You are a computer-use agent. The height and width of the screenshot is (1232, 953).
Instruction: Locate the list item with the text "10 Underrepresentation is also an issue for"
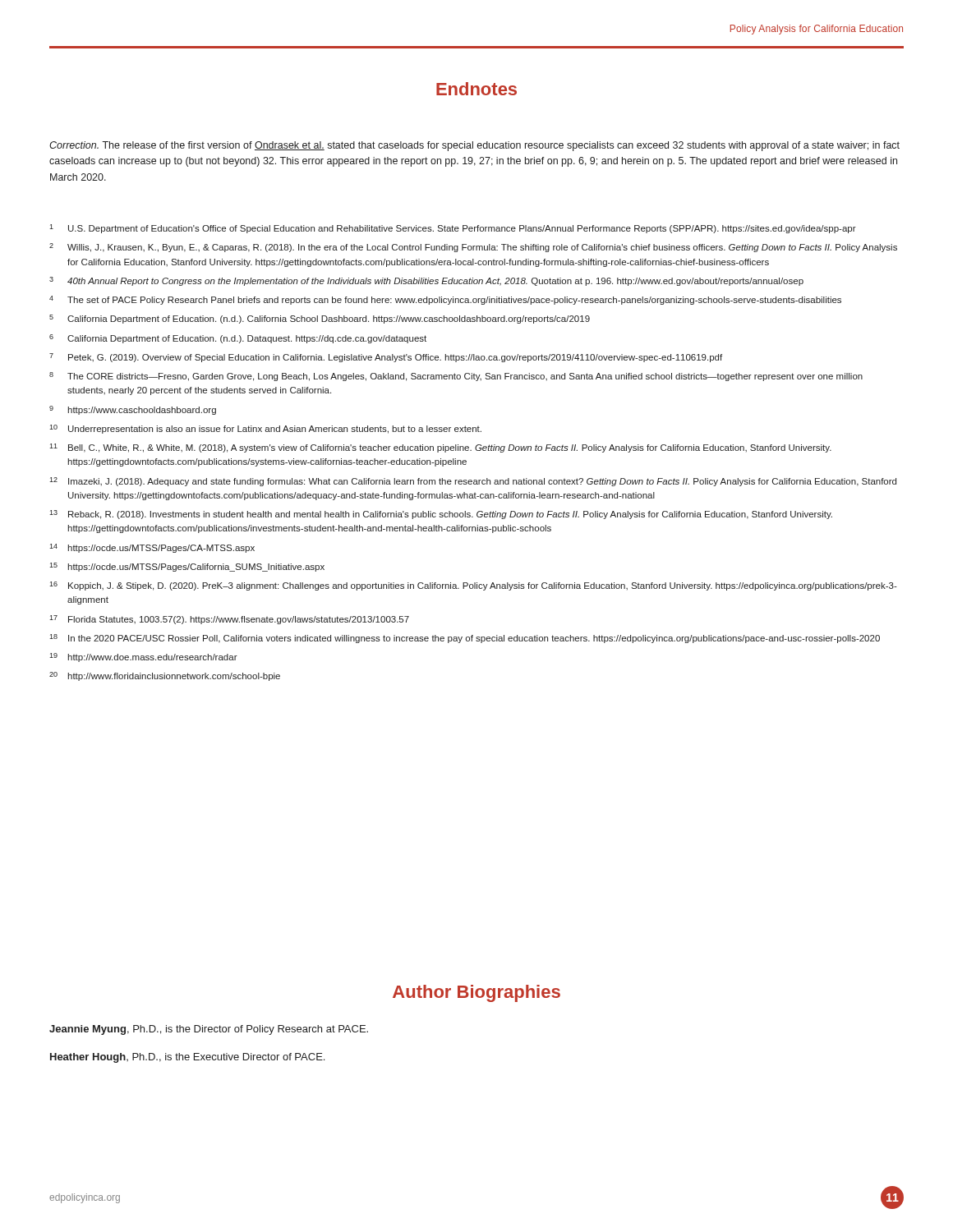click(x=476, y=429)
